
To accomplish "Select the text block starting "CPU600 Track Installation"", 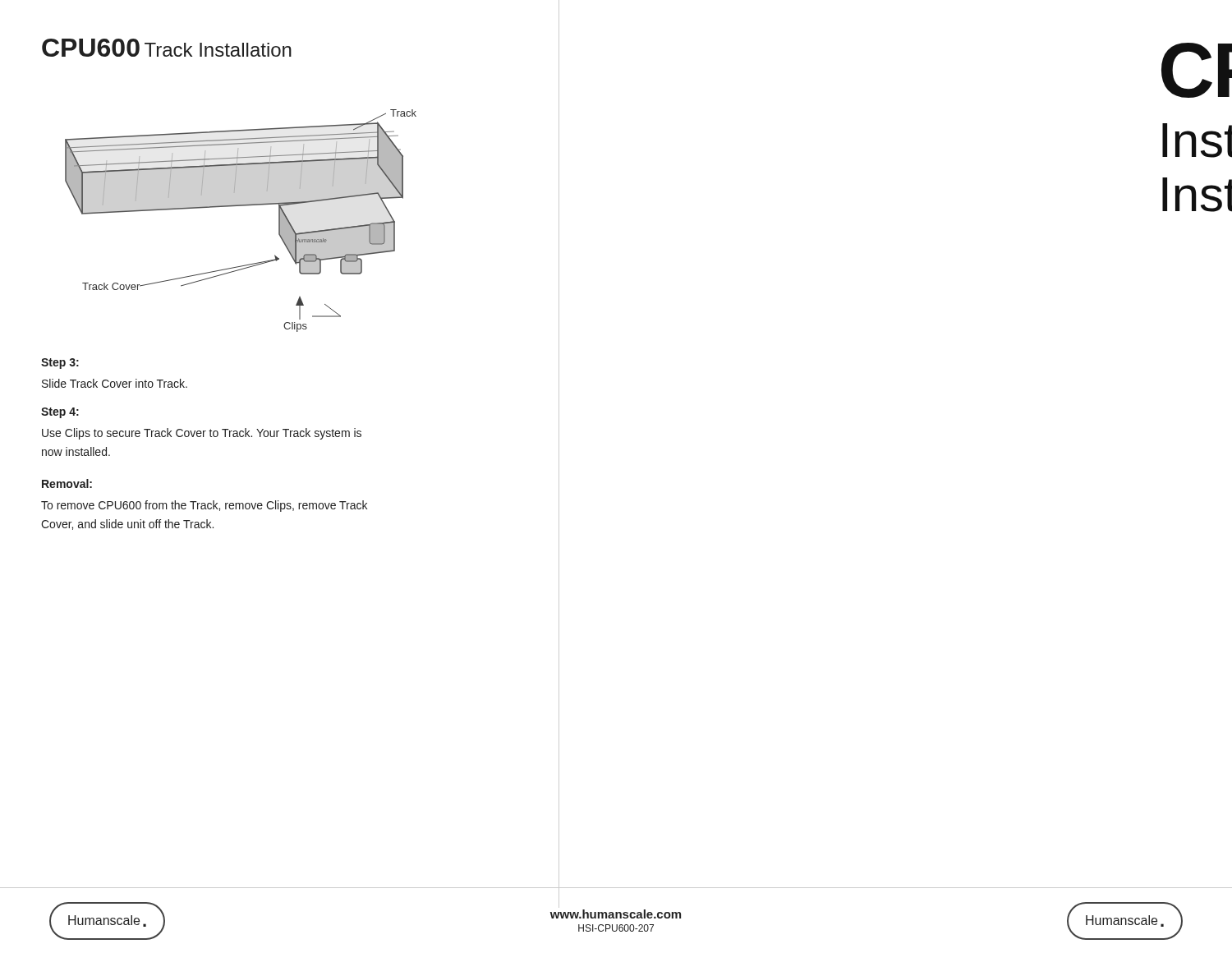I will coord(167,48).
